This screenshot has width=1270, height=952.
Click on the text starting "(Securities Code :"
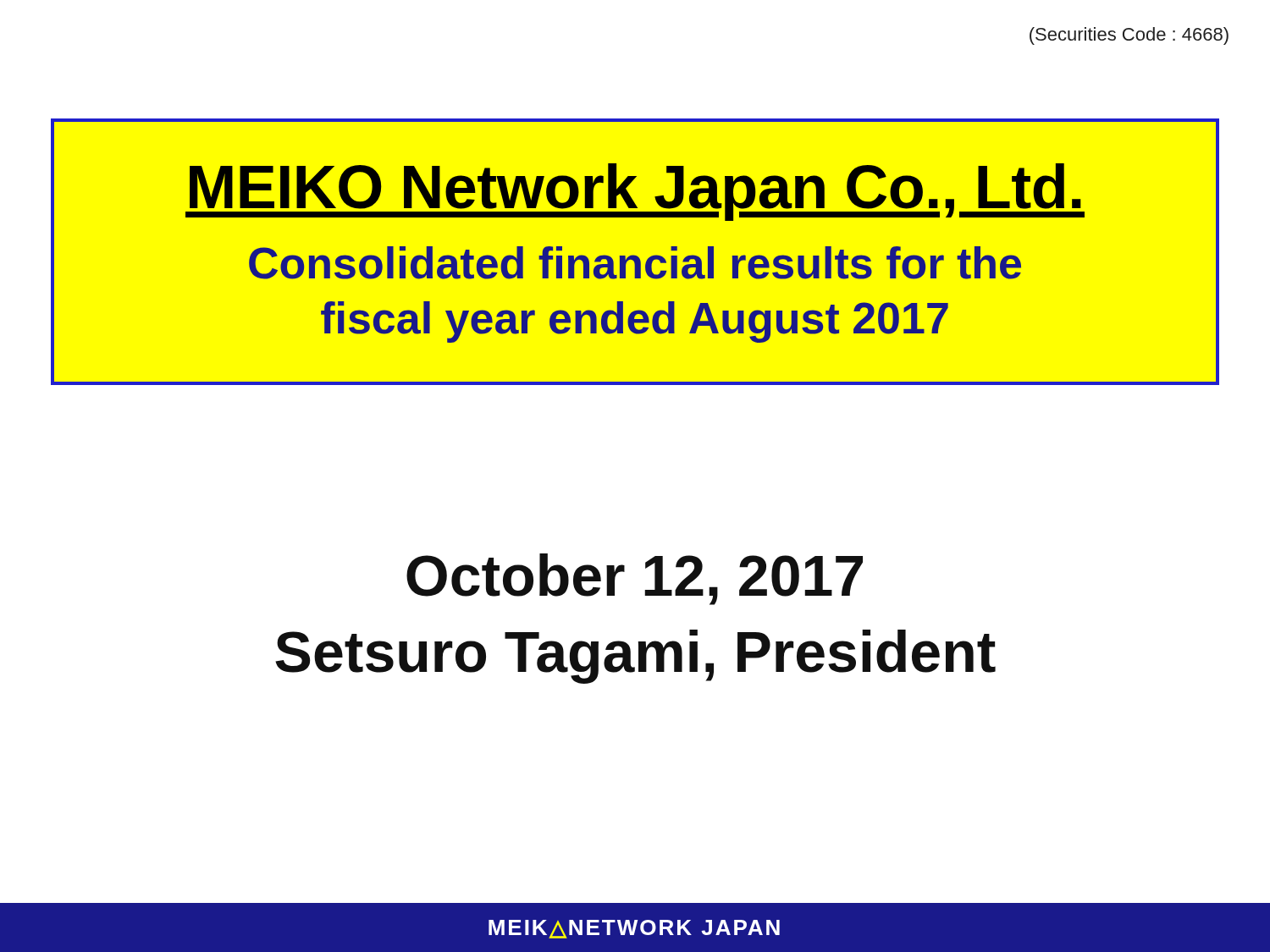click(x=1129, y=34)
